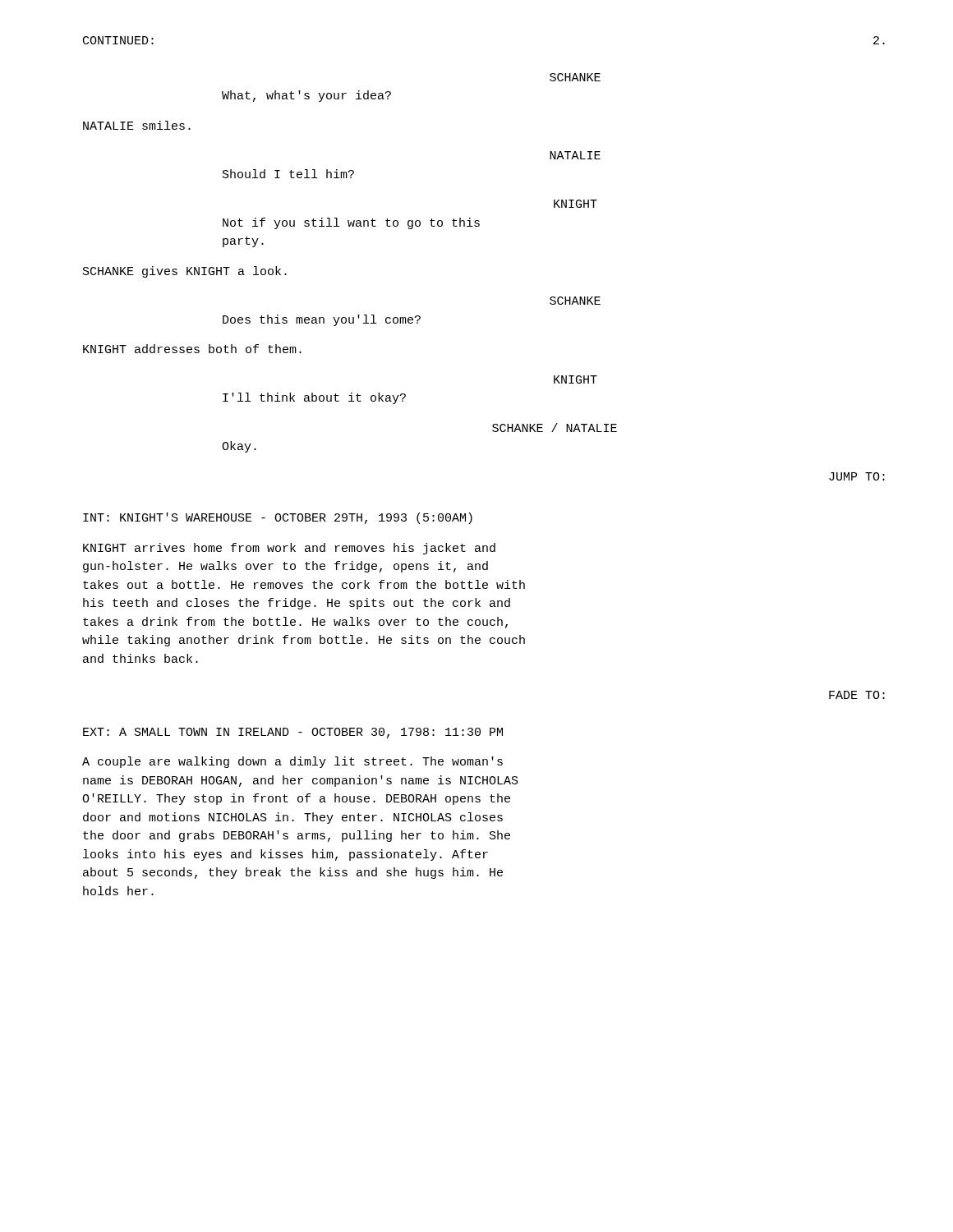Point to the element starting "FADE TO:"
The width and height of the screenshot is (953, 1232).
click(858, 696)
